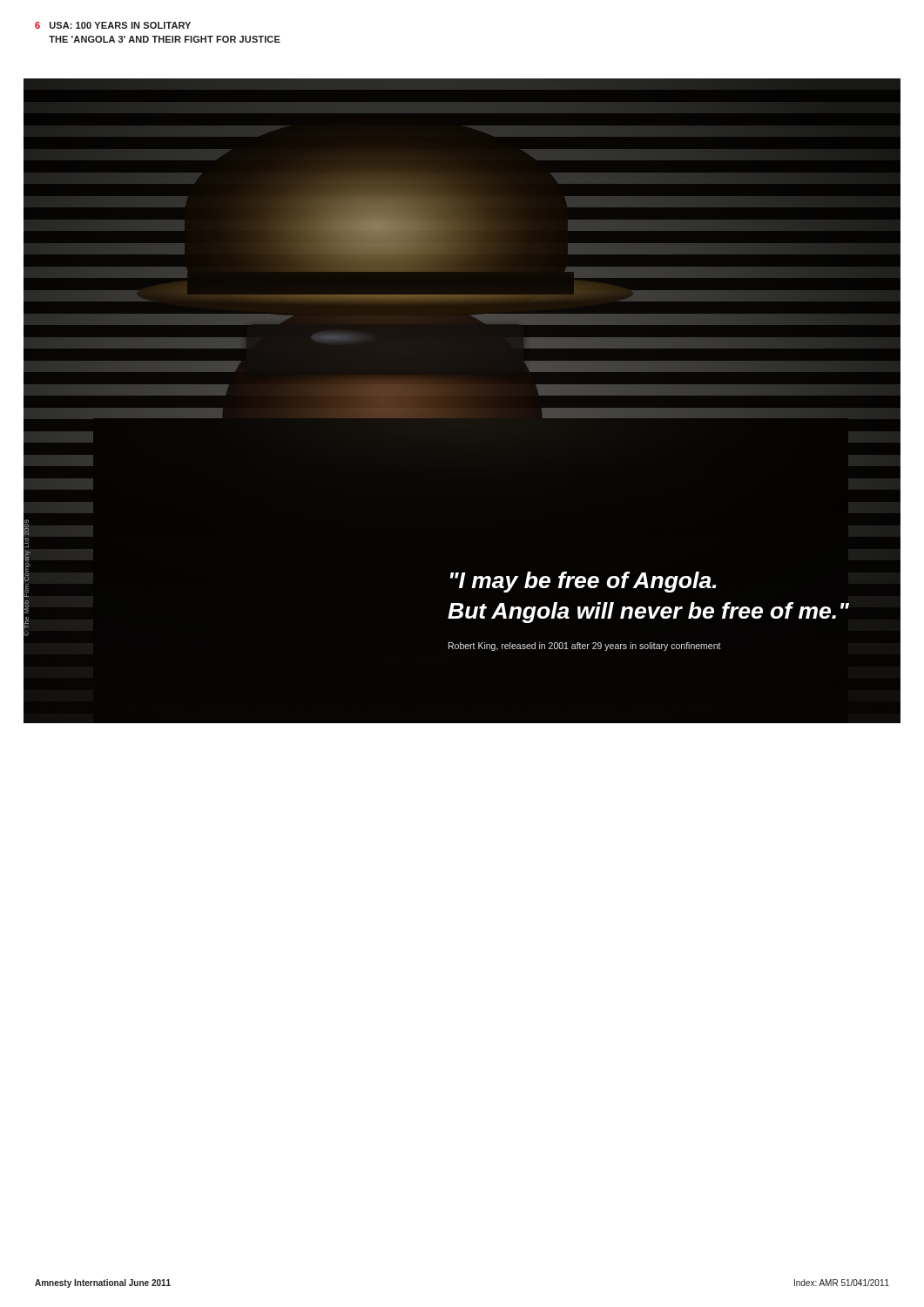Locate the photo
The width and height of the screenshot is (924, 1307).
tap(462, 401)
